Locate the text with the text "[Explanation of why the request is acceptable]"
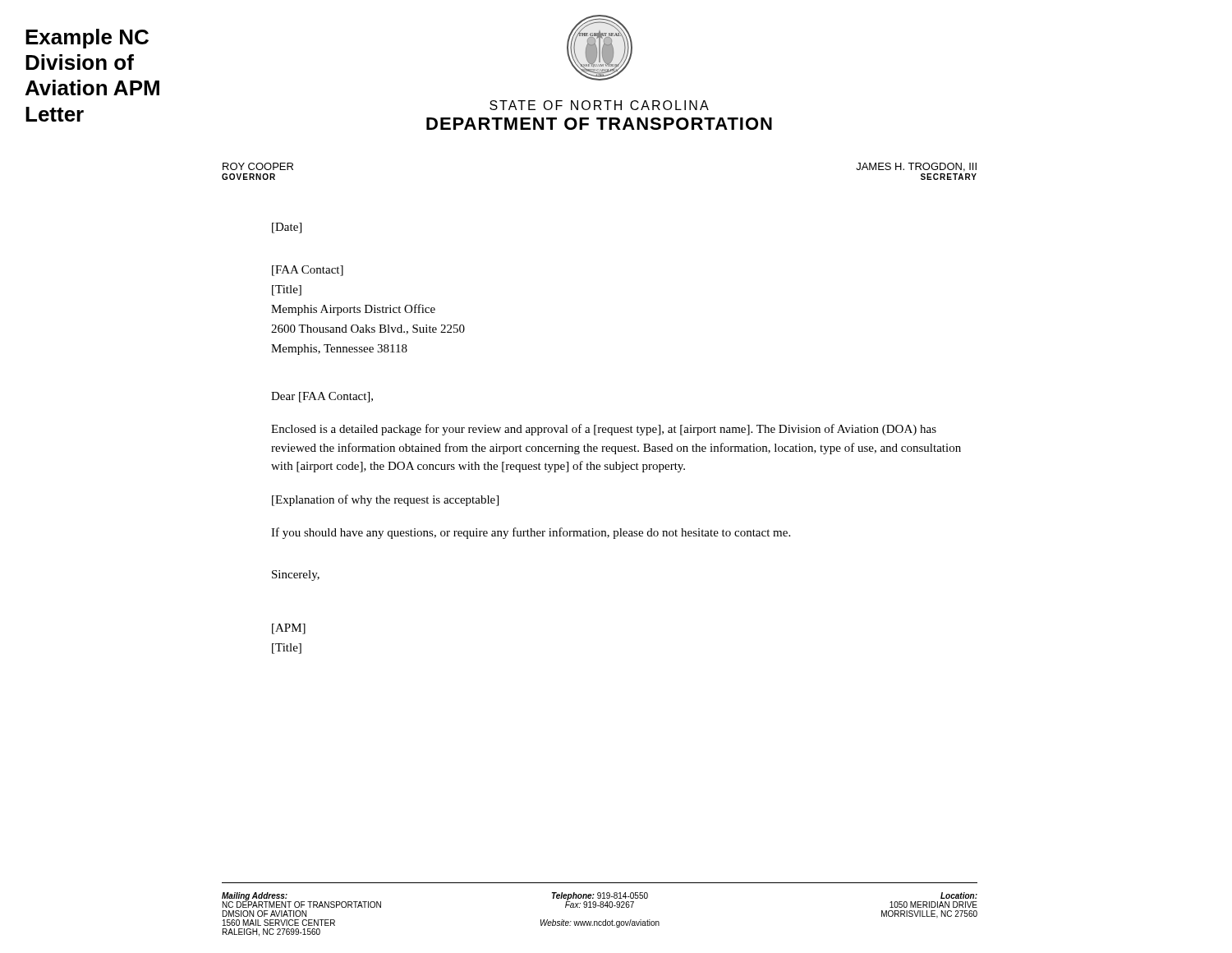The image size is (1232, 953). point(385,499)
